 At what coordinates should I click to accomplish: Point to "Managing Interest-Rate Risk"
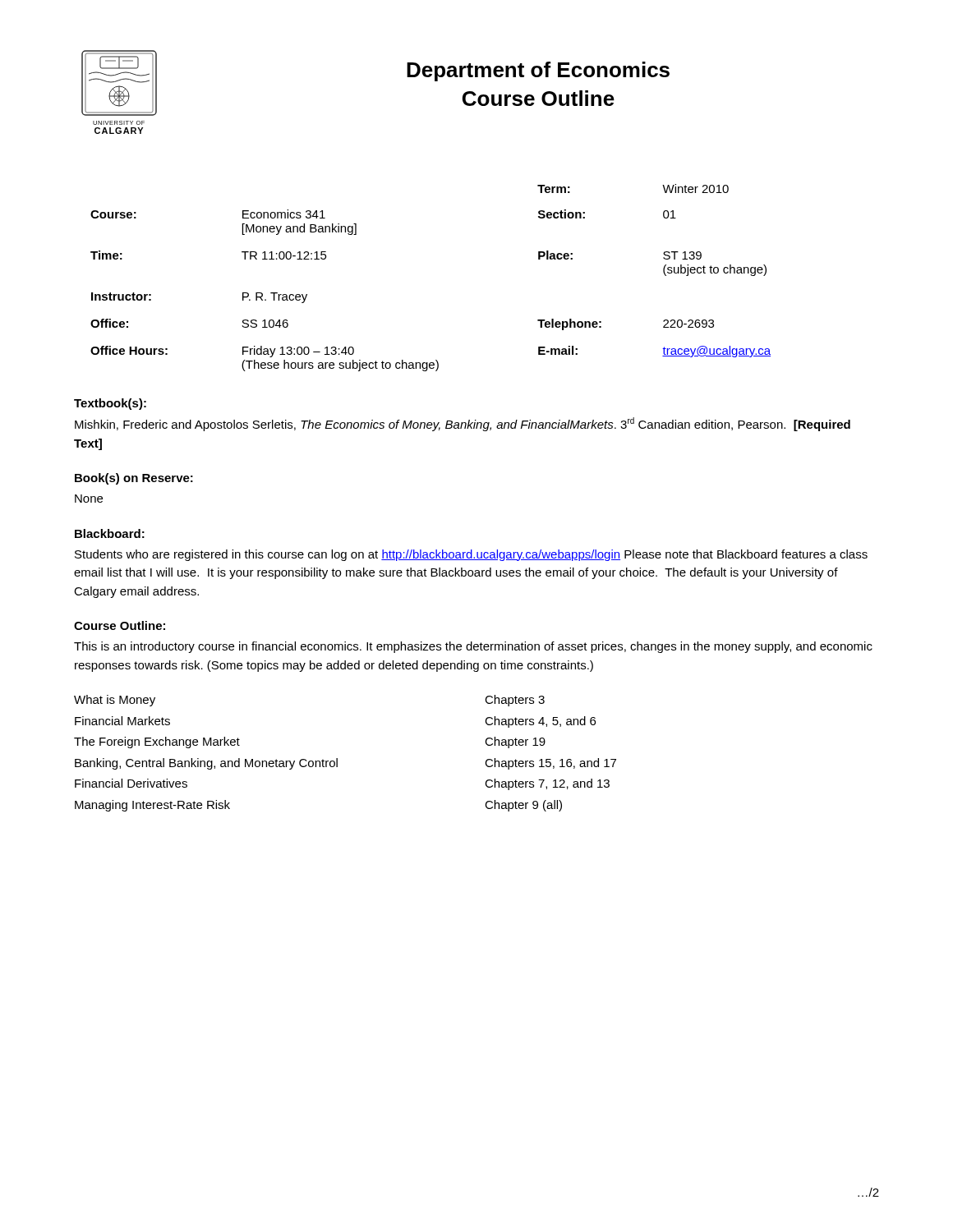(152, 804)
